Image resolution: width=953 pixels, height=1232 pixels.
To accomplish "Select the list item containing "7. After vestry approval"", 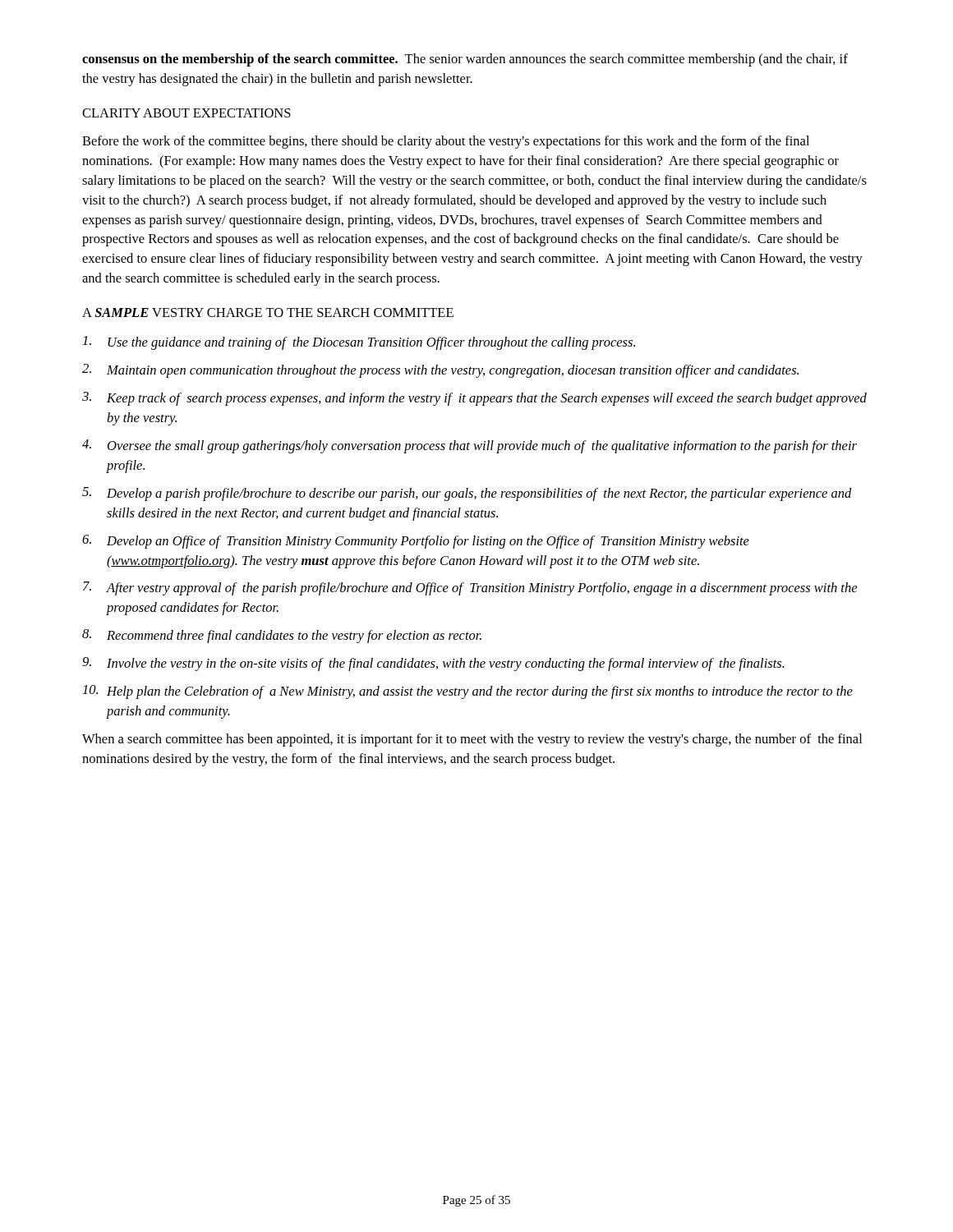I will pos(476,598).
